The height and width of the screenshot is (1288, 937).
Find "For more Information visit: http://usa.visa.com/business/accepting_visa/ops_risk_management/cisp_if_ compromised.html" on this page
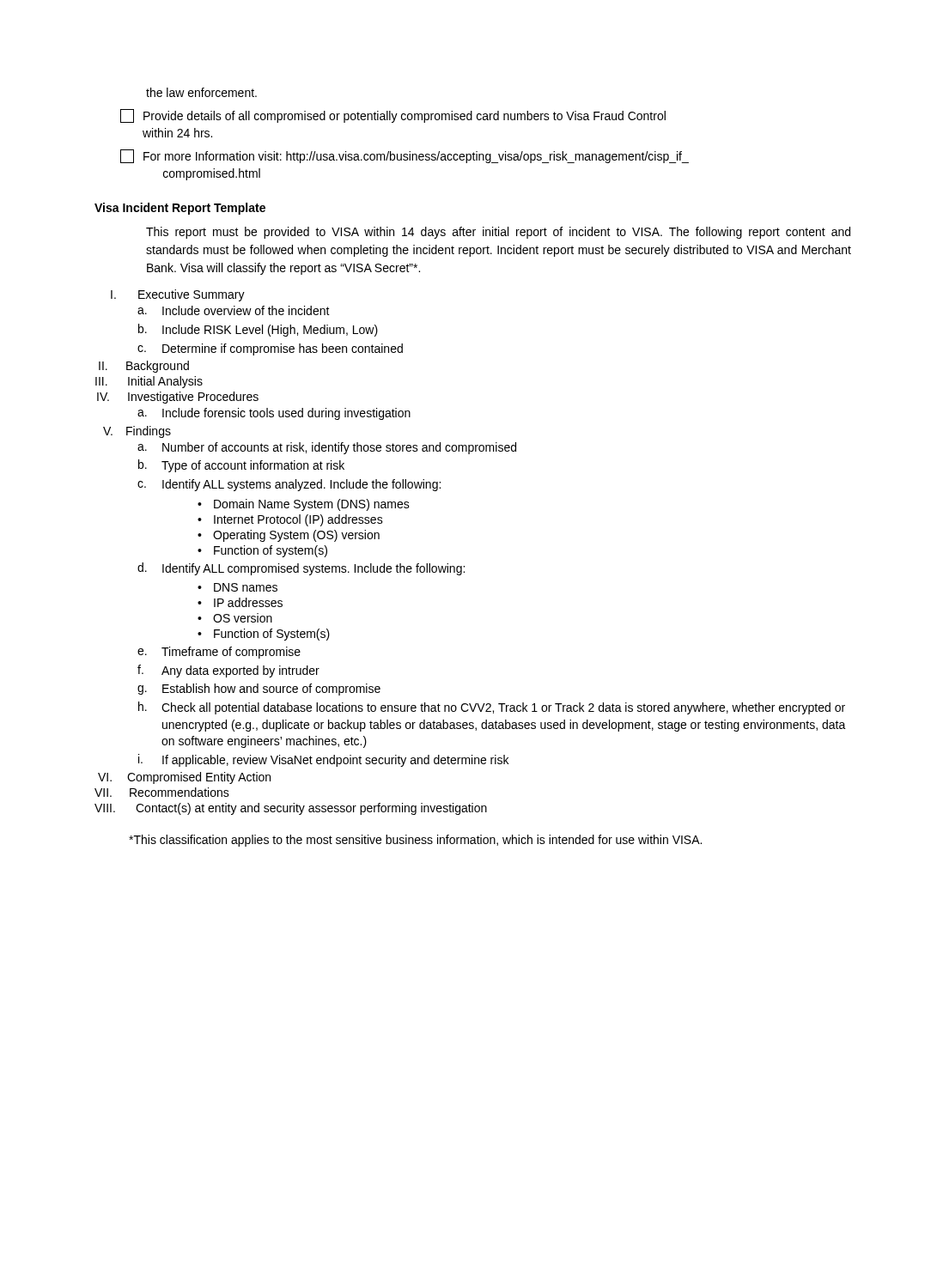click(404, 166)
